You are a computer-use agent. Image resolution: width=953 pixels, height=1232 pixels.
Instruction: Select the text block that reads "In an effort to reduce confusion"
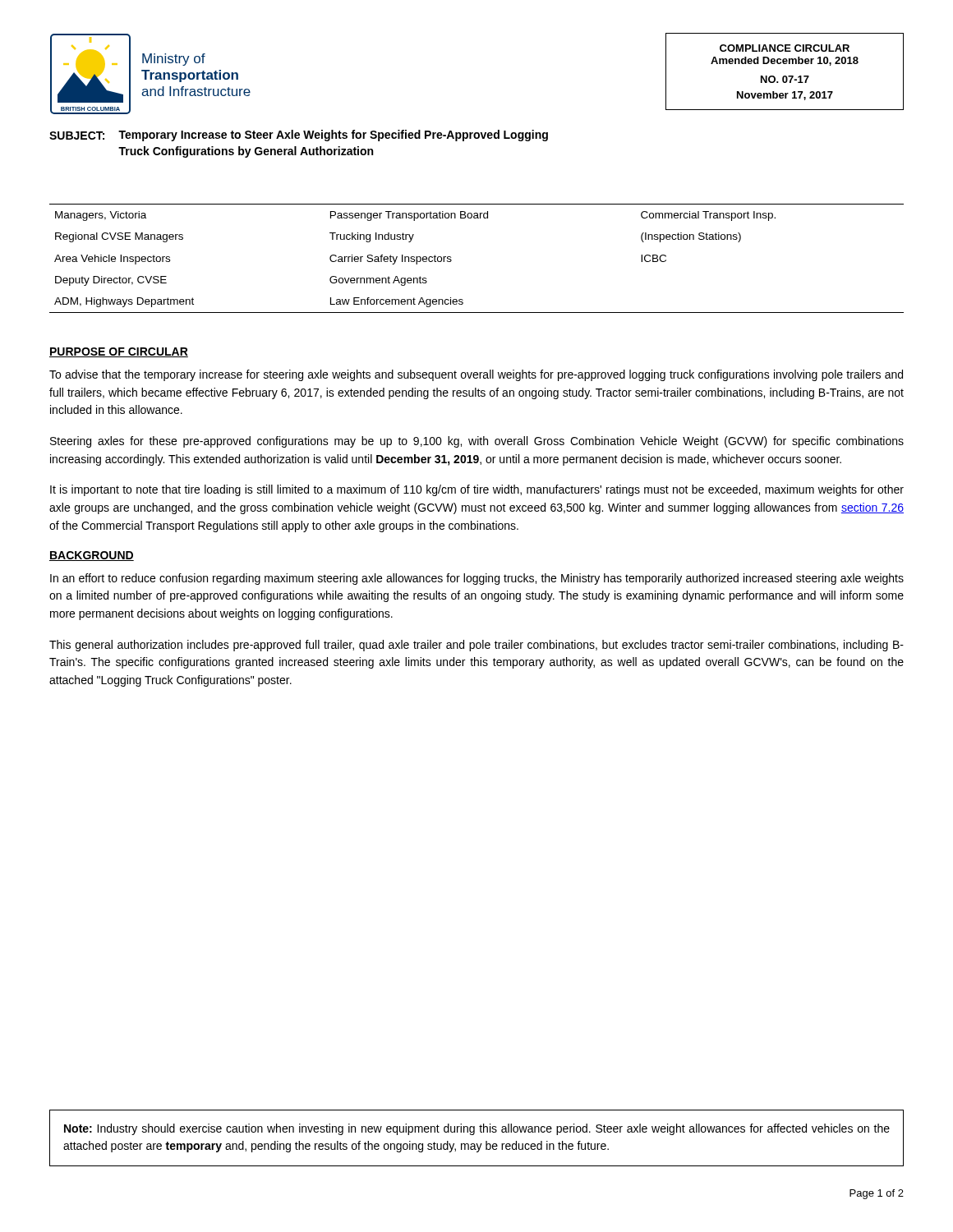[x=476, y=596]
